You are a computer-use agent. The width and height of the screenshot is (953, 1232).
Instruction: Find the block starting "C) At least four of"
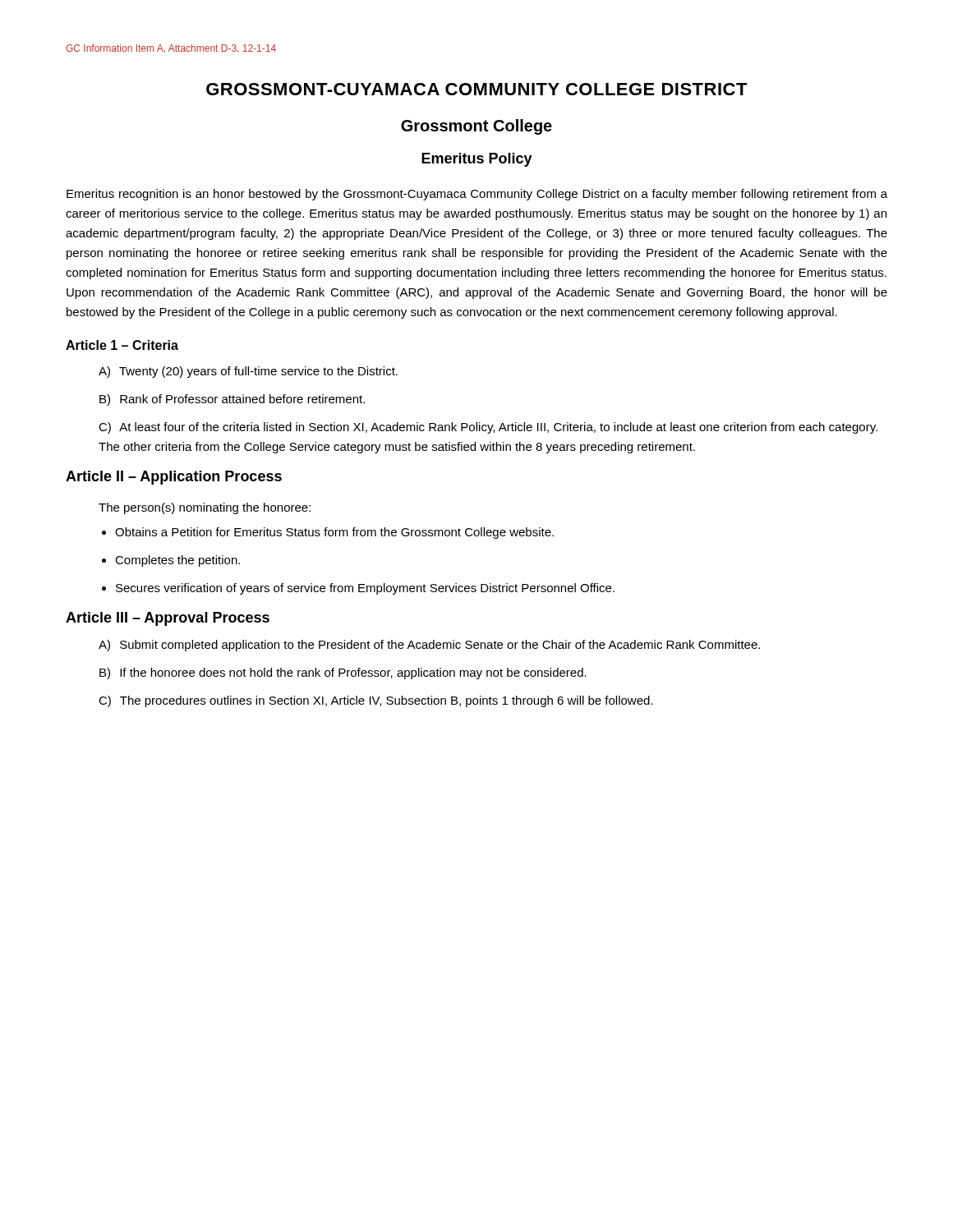[x=476, y=437]
